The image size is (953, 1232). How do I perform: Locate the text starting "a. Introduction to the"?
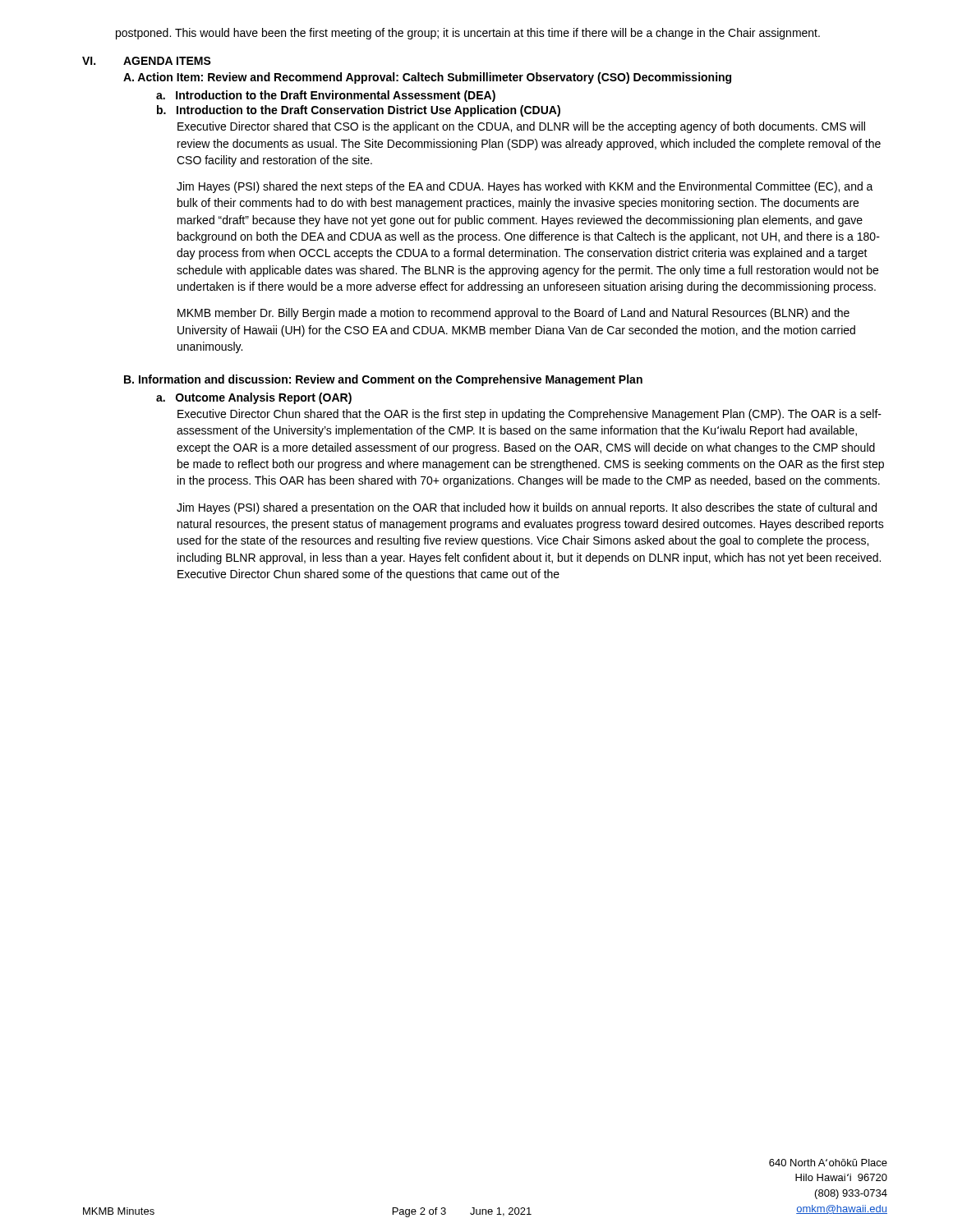pos(326,96)
